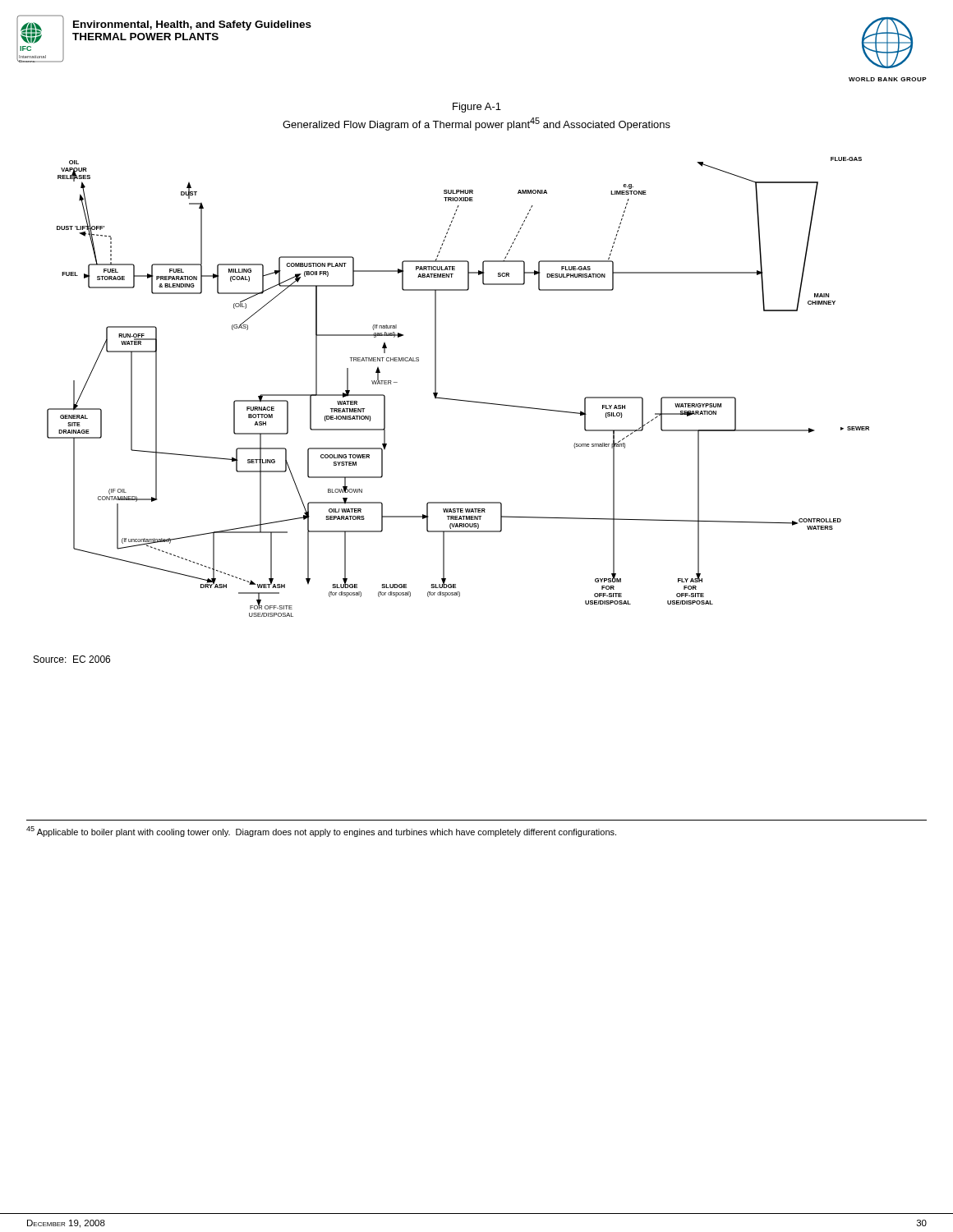Navigate to the text starting "Figure A-1 Generalized Flow Diagram of"
The height and width of the screenshot is (1232, 953).
pyautogui.click(x=476, y=115)
